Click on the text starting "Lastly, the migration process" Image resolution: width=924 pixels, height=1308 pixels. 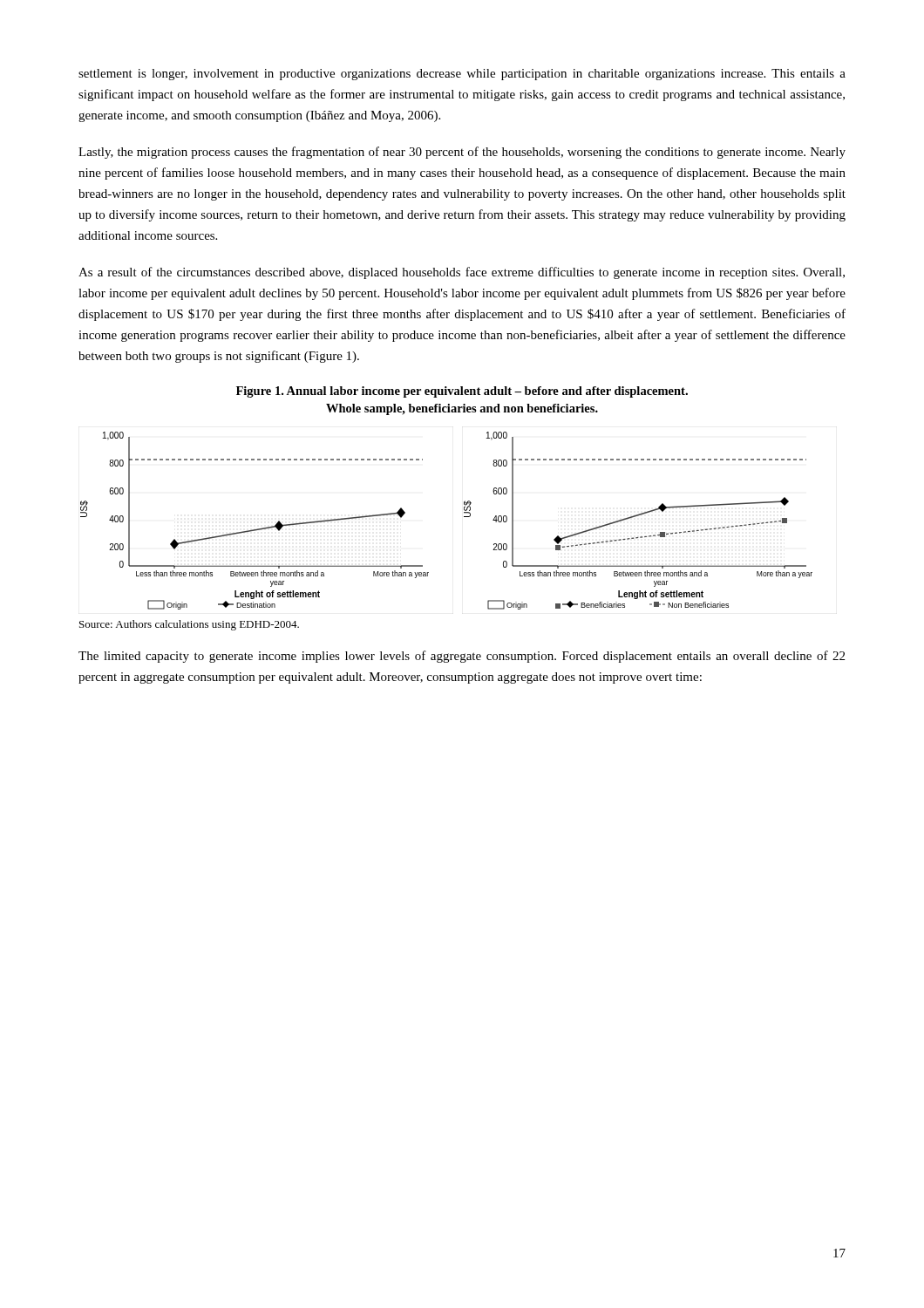[x=462, y=194]
